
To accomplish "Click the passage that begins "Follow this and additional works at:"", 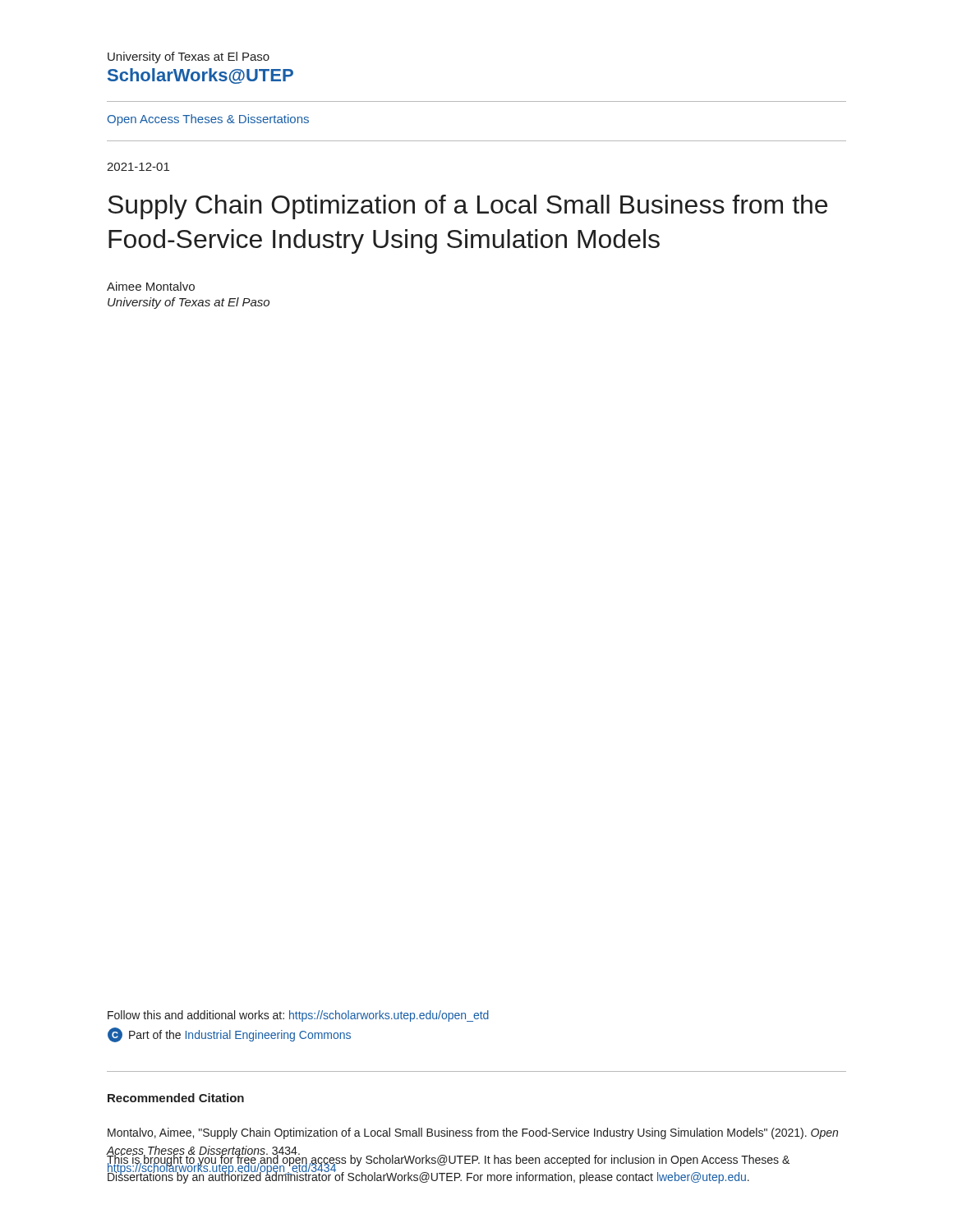I will click(x=476, y=1026).
